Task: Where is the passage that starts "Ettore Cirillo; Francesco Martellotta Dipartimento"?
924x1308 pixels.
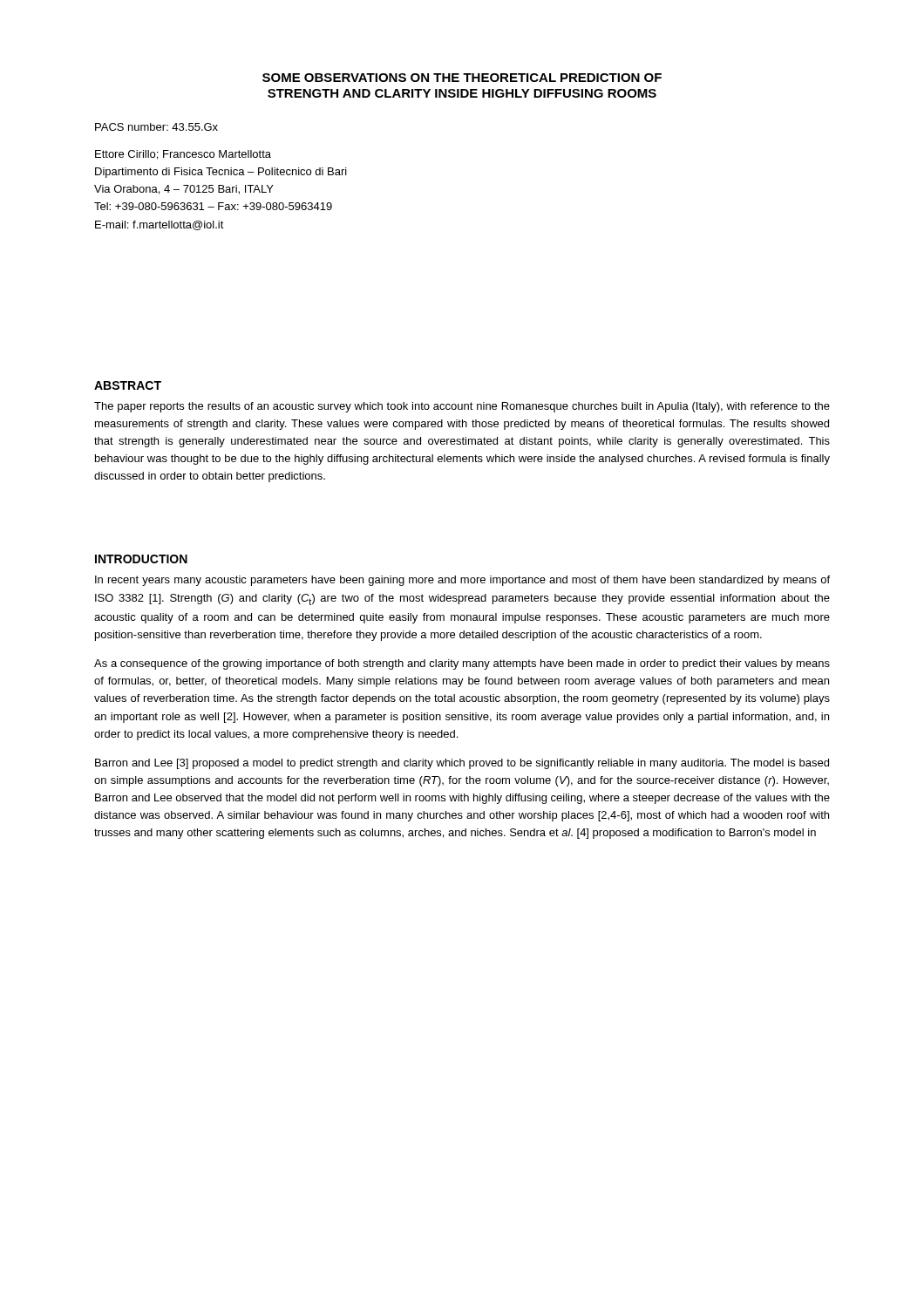Action: coord(221,189)
